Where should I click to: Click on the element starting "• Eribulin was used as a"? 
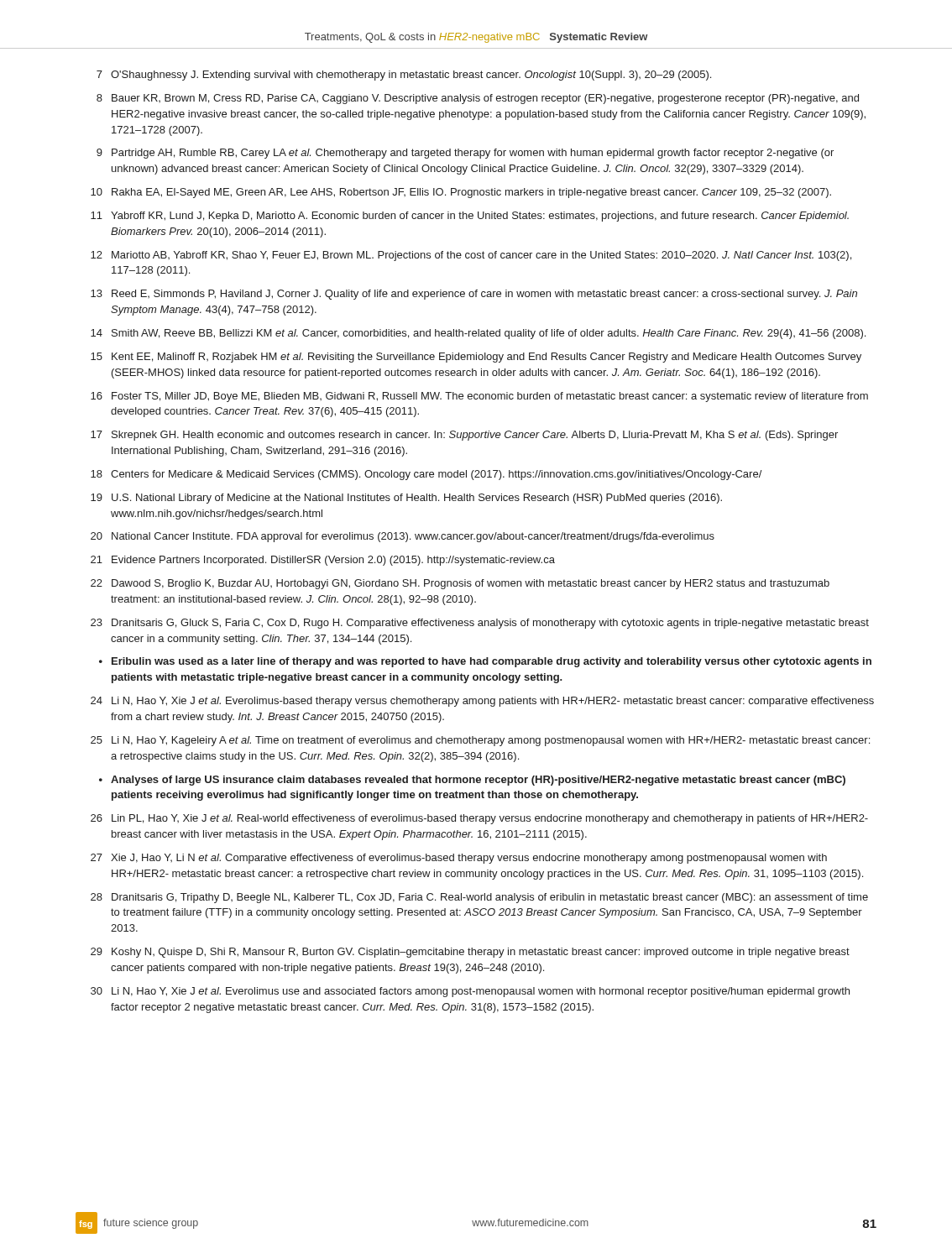coord(476,670)
